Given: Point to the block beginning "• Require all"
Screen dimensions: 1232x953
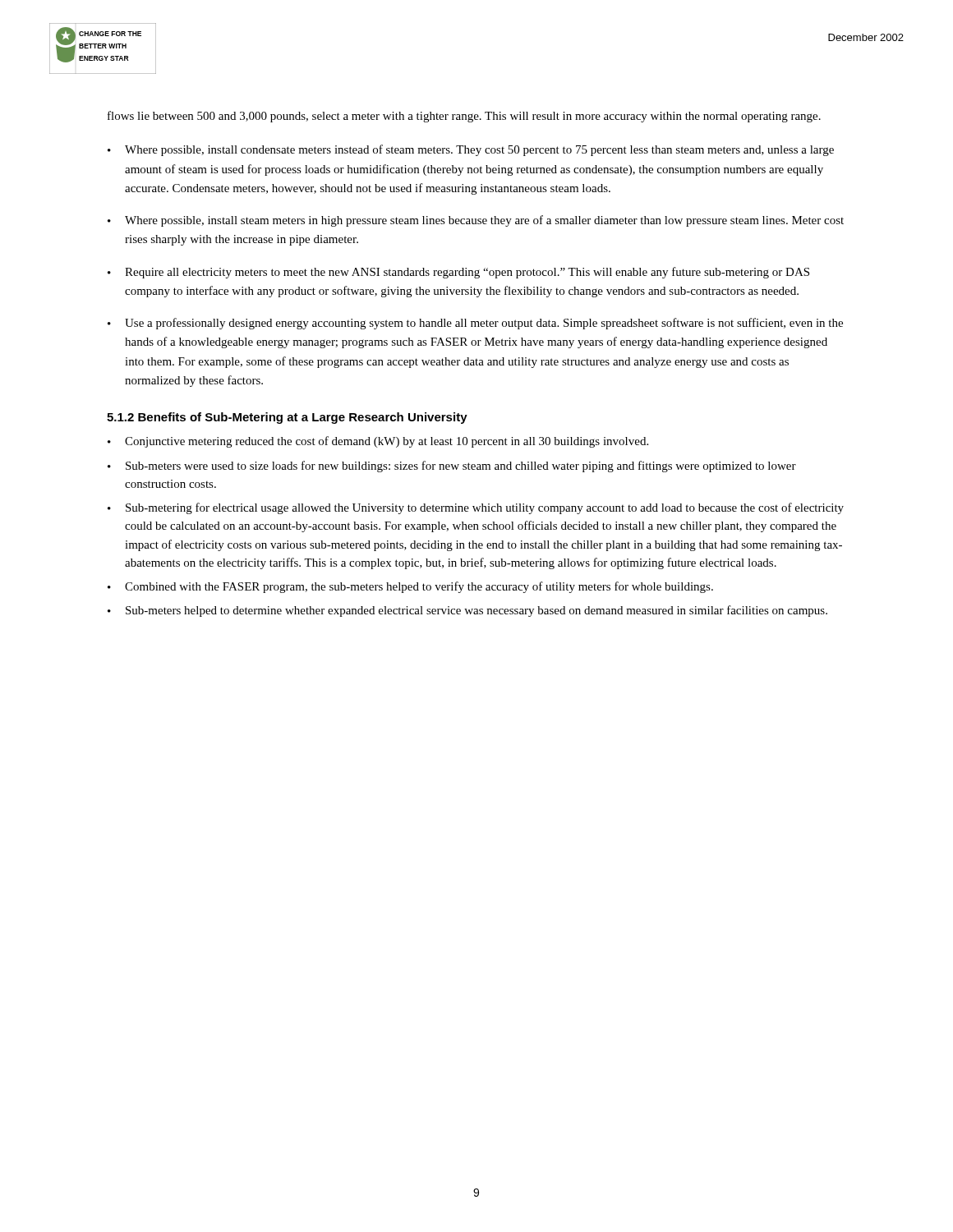Looking at the screenshot, I should tap(476, 282).
